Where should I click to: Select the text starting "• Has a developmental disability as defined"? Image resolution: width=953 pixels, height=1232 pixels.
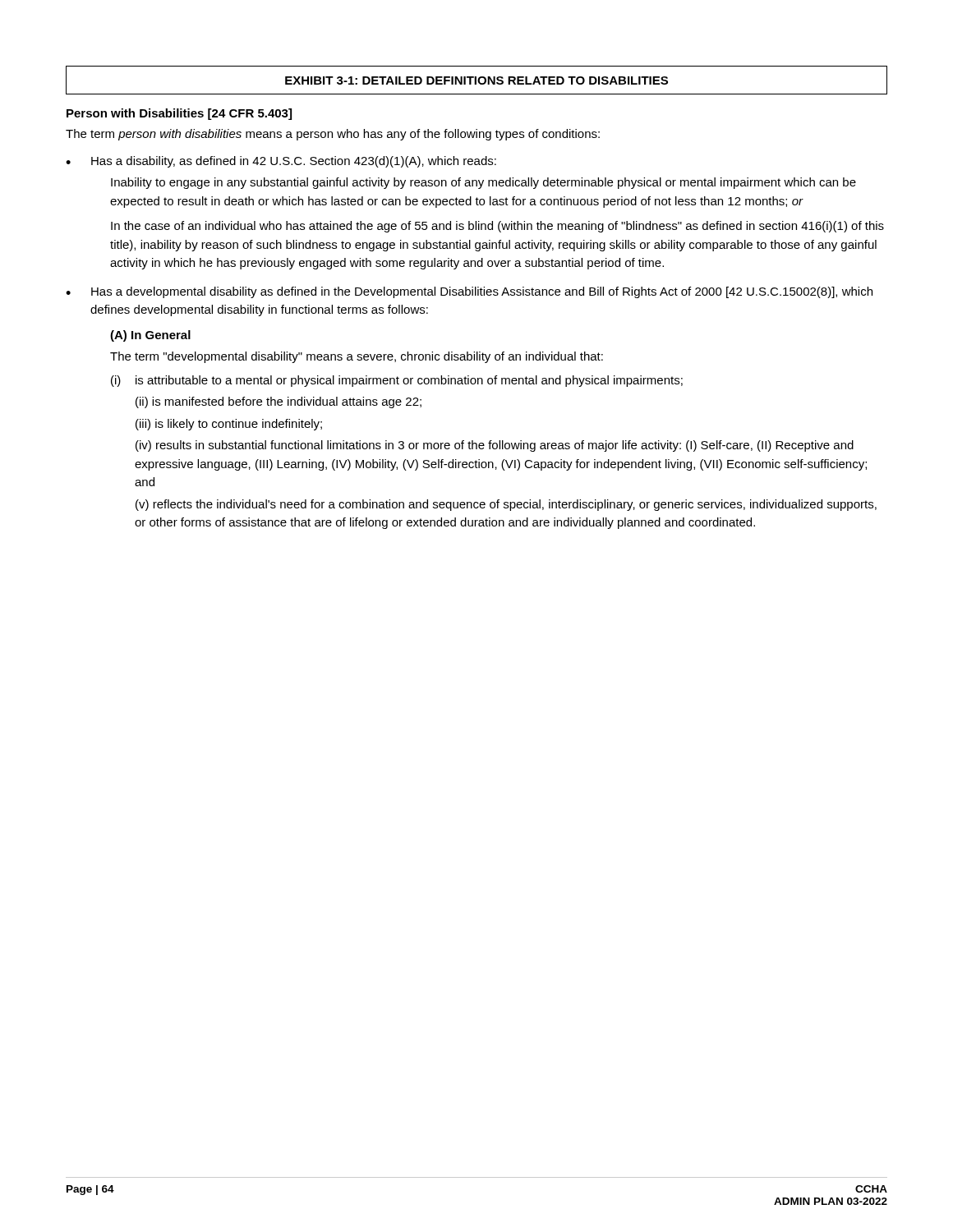click(x=469, y=292)
